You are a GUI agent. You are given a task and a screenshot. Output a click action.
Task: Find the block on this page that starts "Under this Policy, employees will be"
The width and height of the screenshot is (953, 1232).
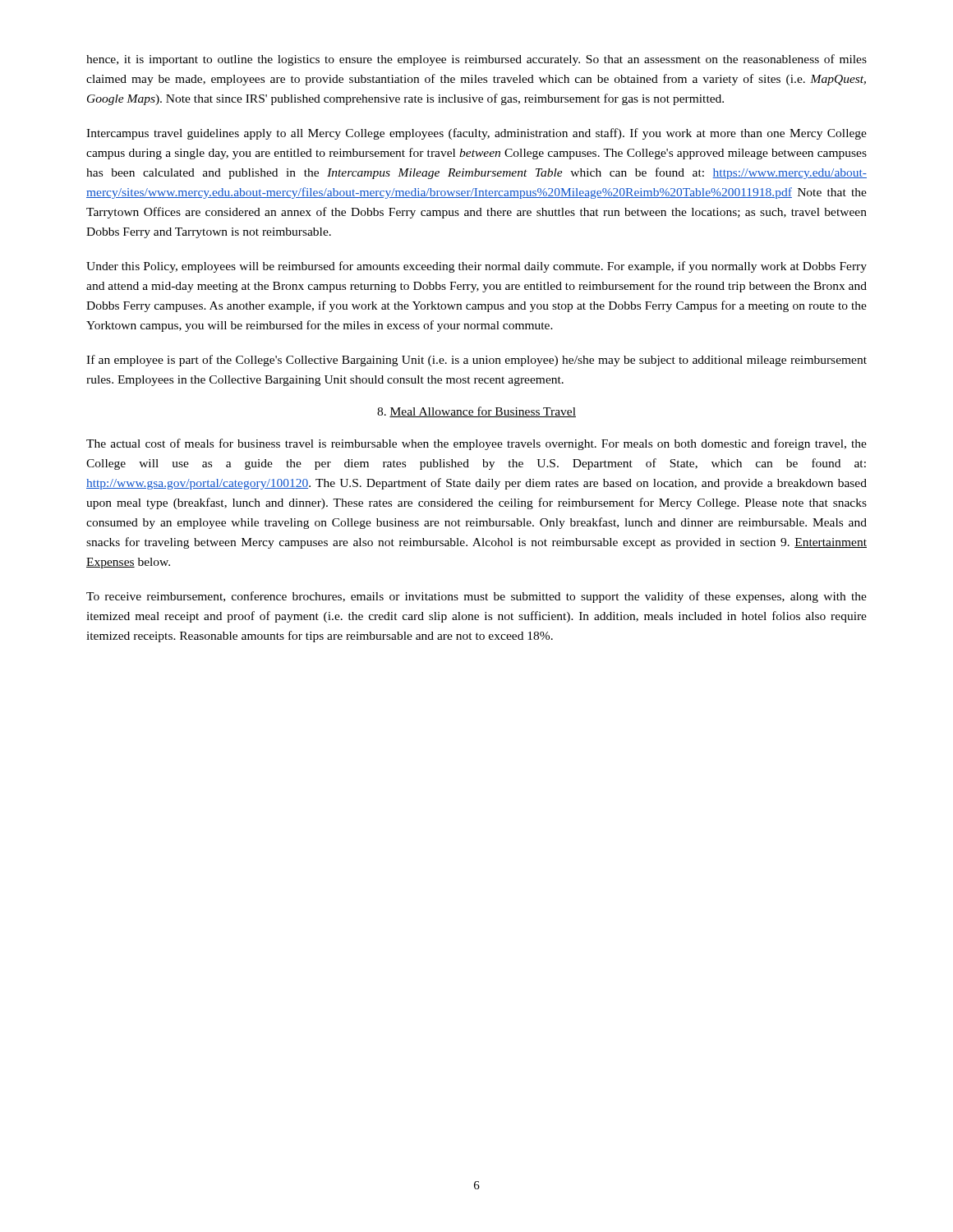[476, 295]
